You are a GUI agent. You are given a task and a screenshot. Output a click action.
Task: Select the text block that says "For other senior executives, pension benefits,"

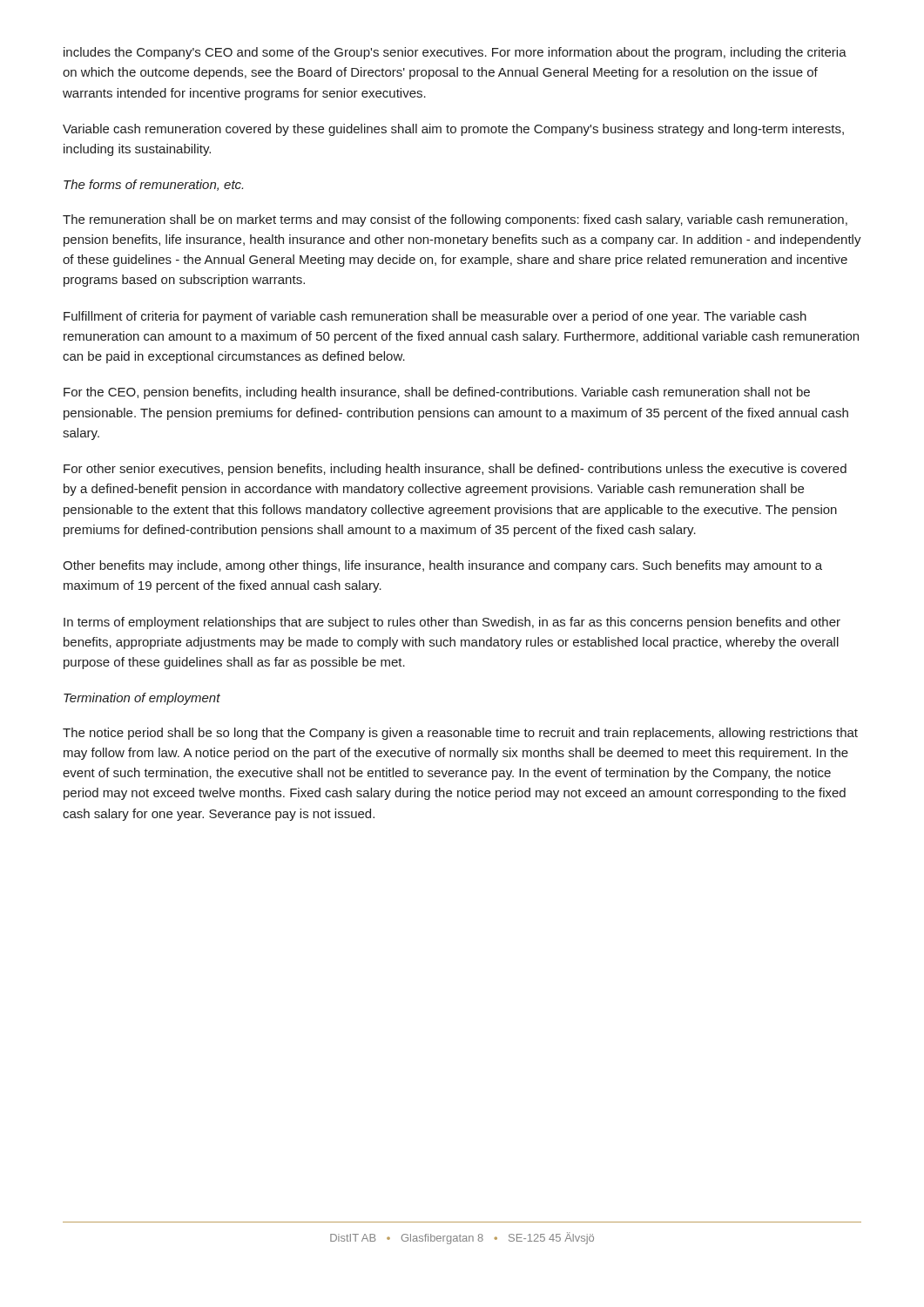[455, 499]
